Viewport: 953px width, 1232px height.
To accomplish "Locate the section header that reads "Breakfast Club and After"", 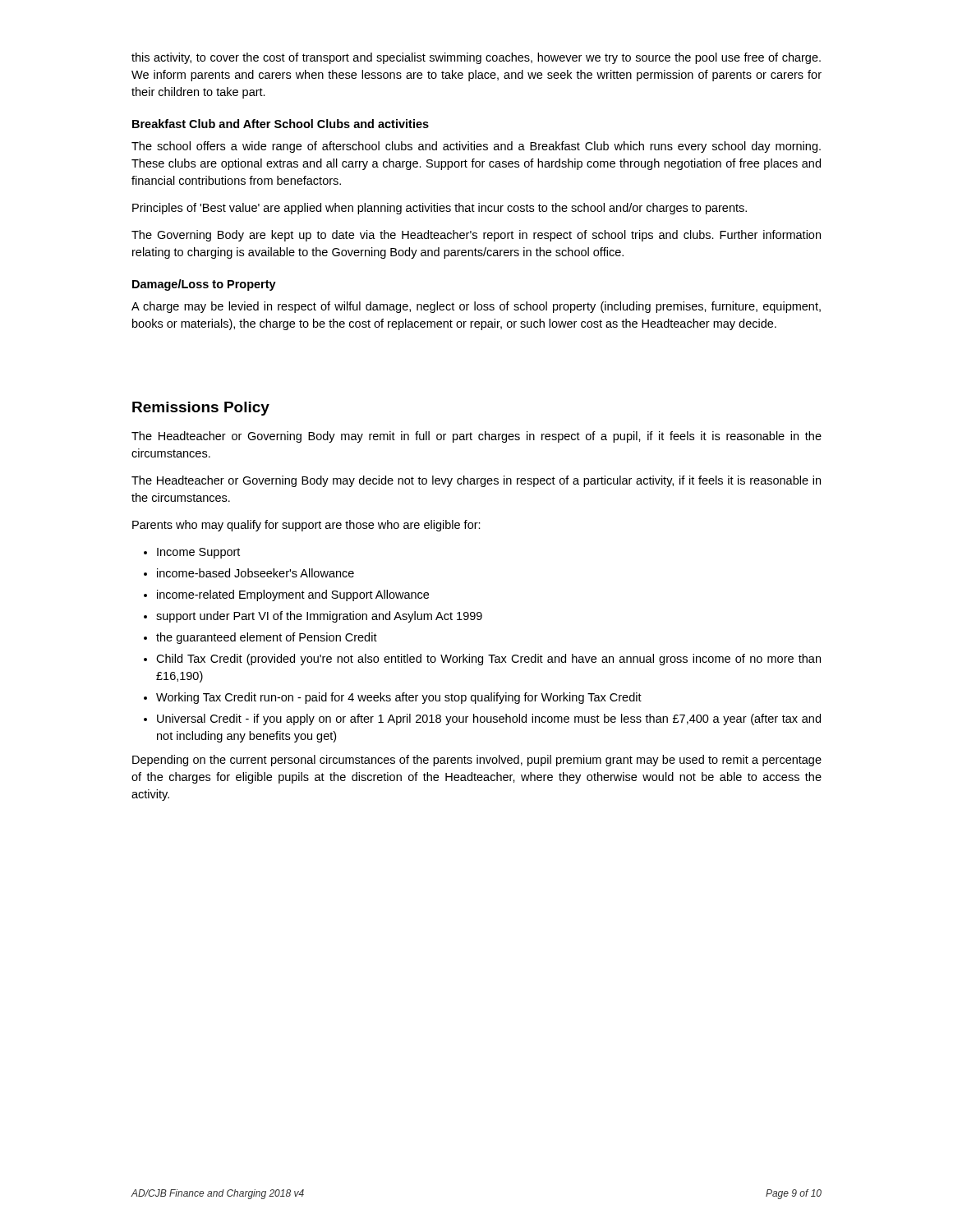I will click(281, 124).
